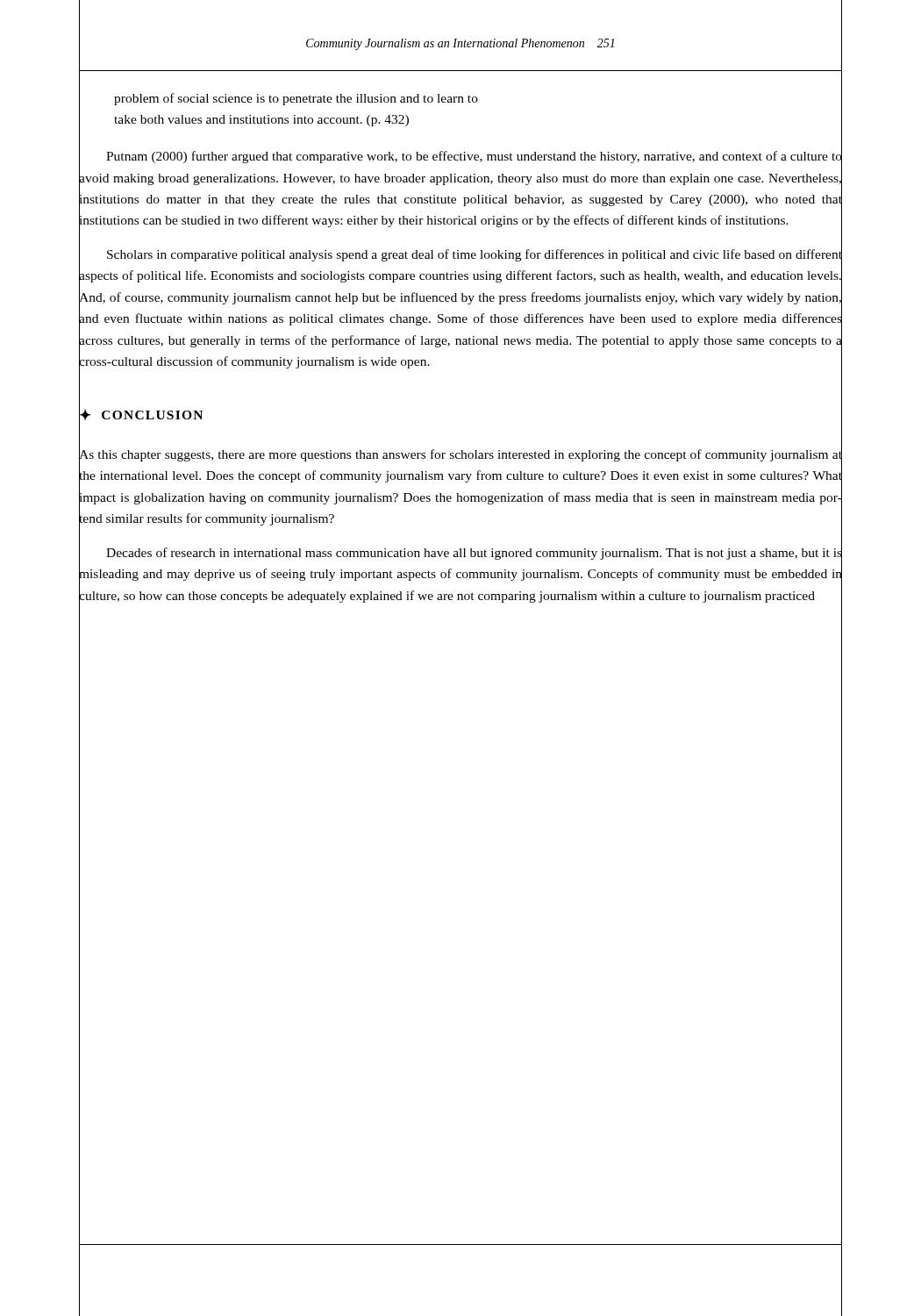Image resolution: width=921 pixels, height=1316 pixels.
Task: Point to the block starting "As this chapter suggests,"
Action: click(x=460, y=486)
